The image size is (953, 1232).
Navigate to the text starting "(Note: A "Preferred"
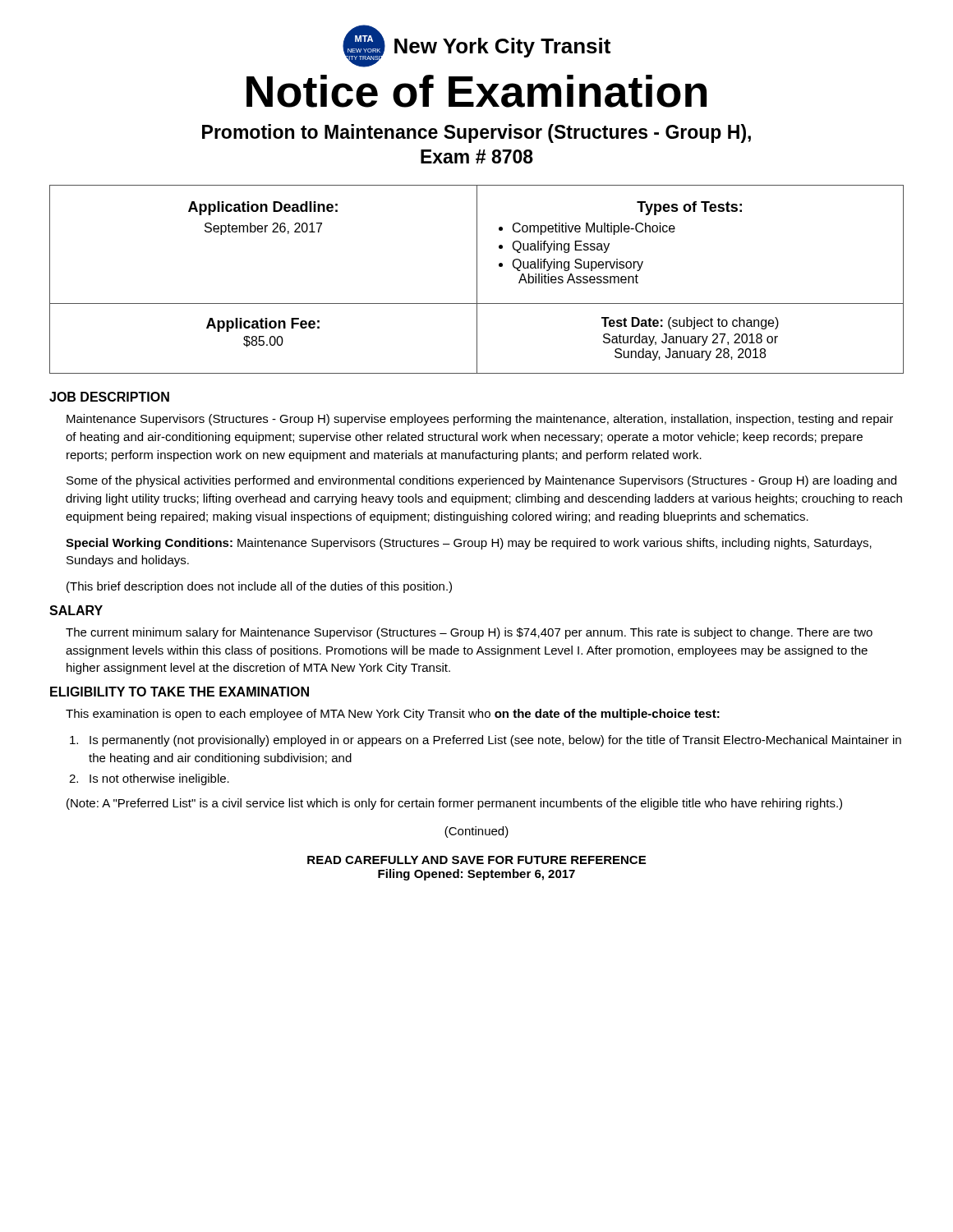(454, 803)
